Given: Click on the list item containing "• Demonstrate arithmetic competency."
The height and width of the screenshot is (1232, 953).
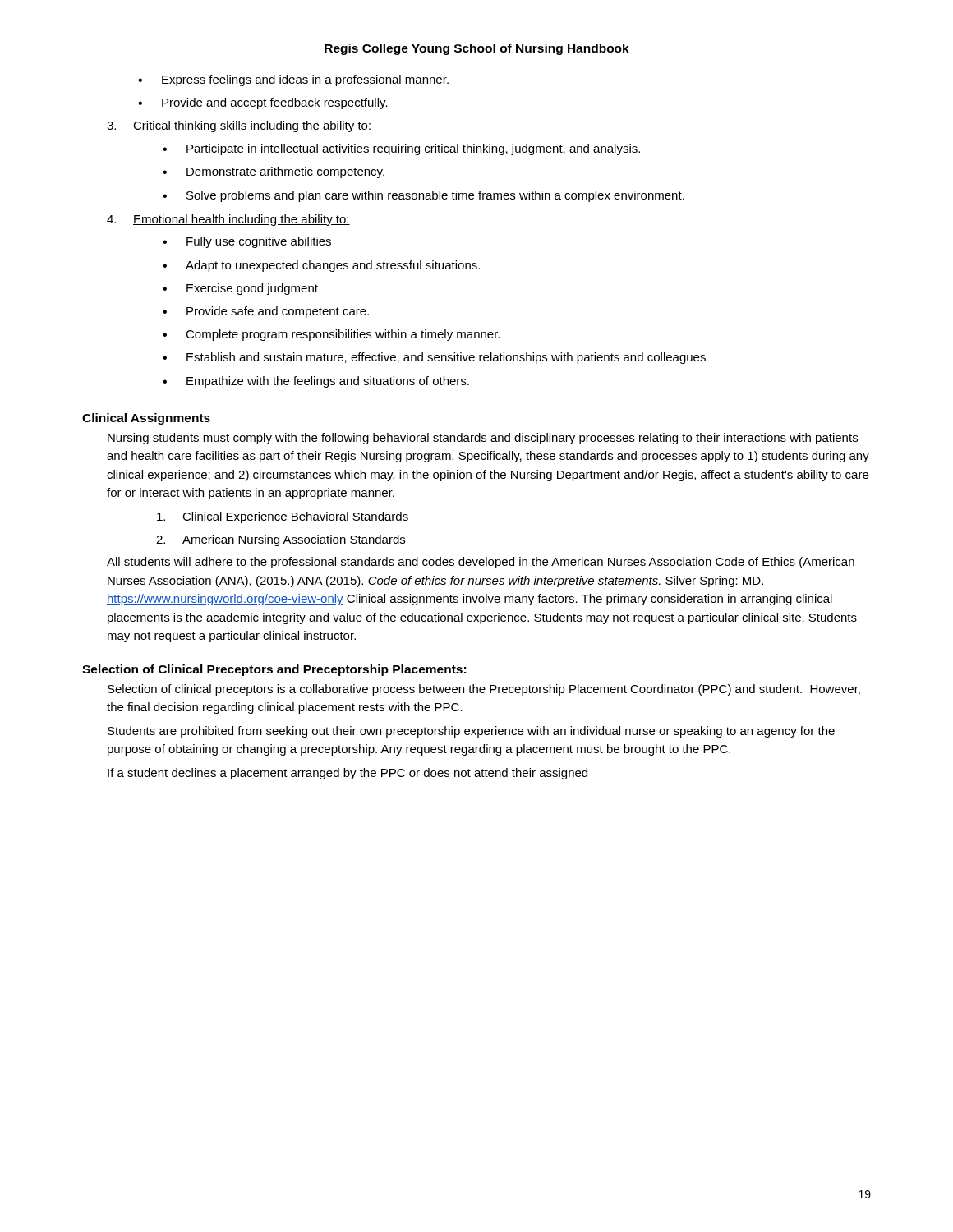Looking at the screenshot, I should coord(274,172).
